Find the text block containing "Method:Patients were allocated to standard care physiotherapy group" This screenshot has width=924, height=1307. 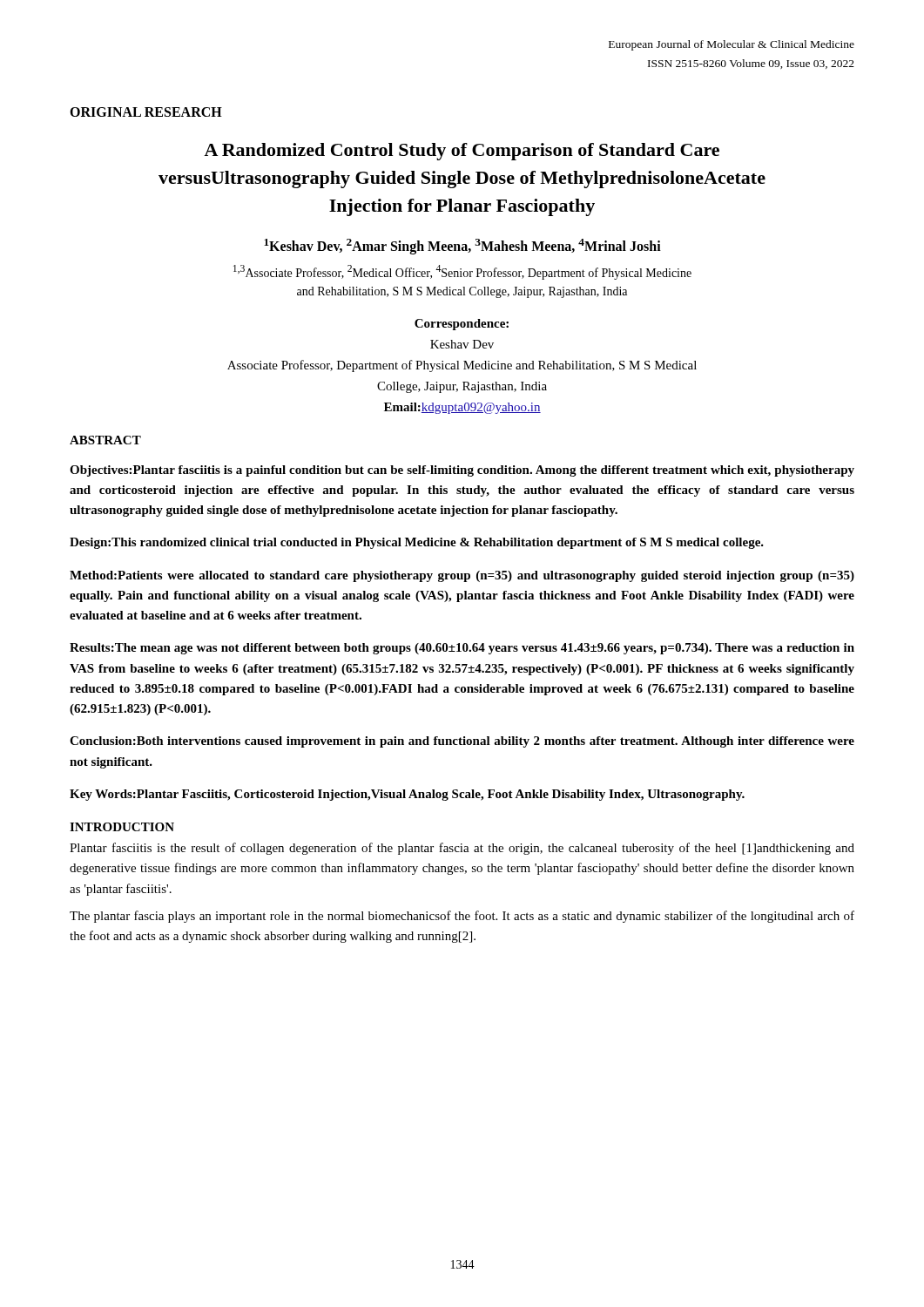462,596
